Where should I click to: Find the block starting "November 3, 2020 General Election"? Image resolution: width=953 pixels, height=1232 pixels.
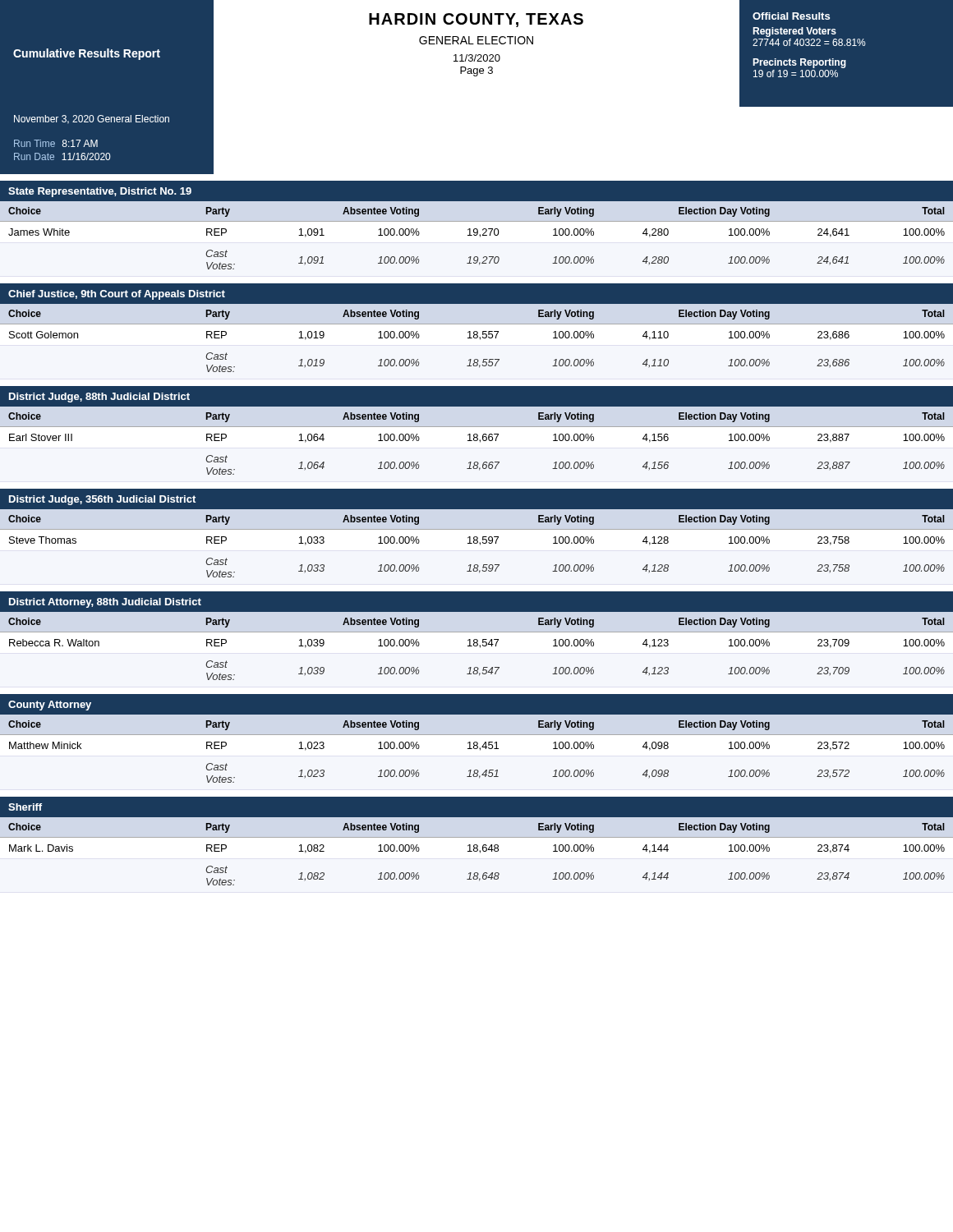click(x=92, y=119)
